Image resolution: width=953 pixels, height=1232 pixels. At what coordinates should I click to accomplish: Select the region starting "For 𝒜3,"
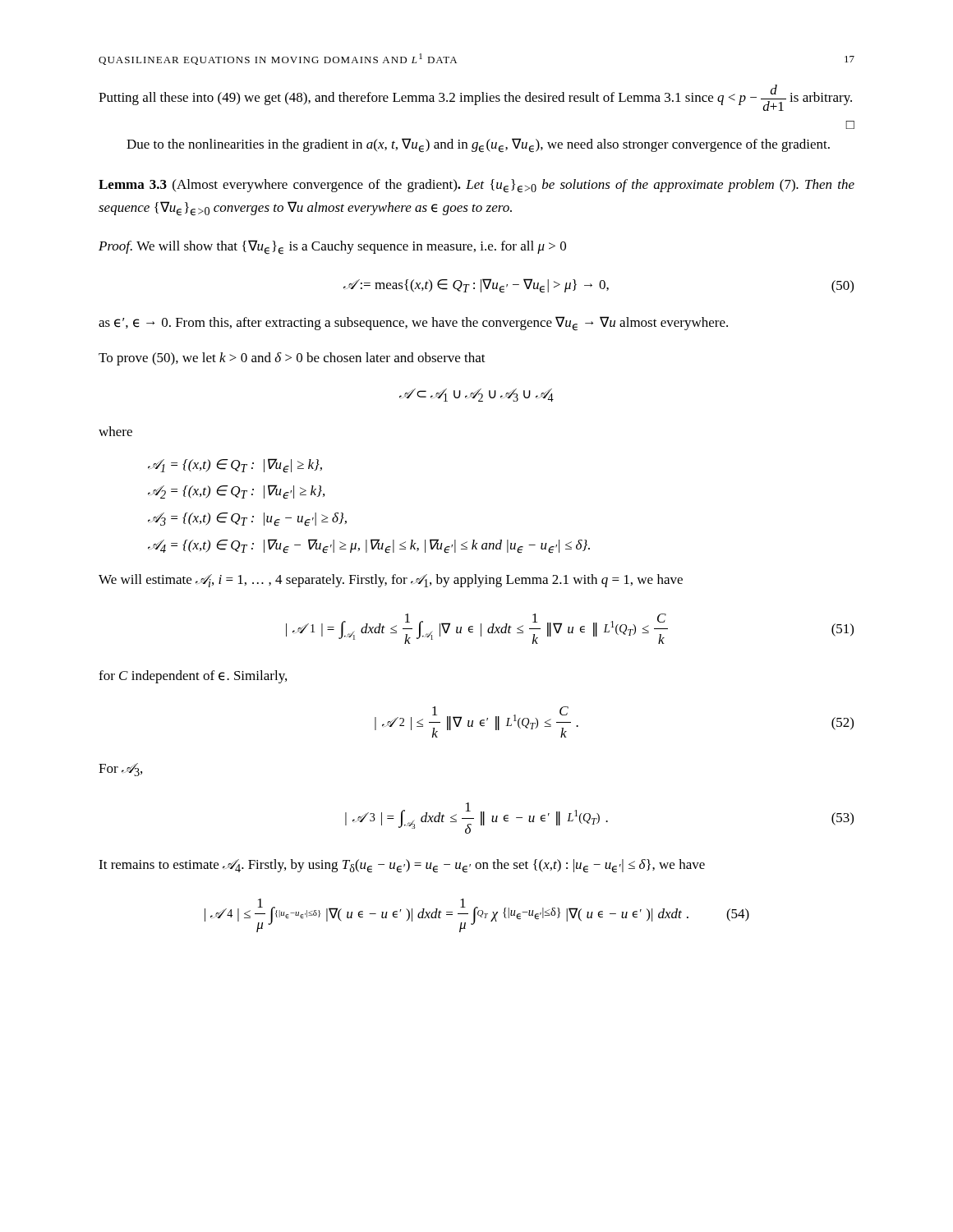click(x=121, y=770)
